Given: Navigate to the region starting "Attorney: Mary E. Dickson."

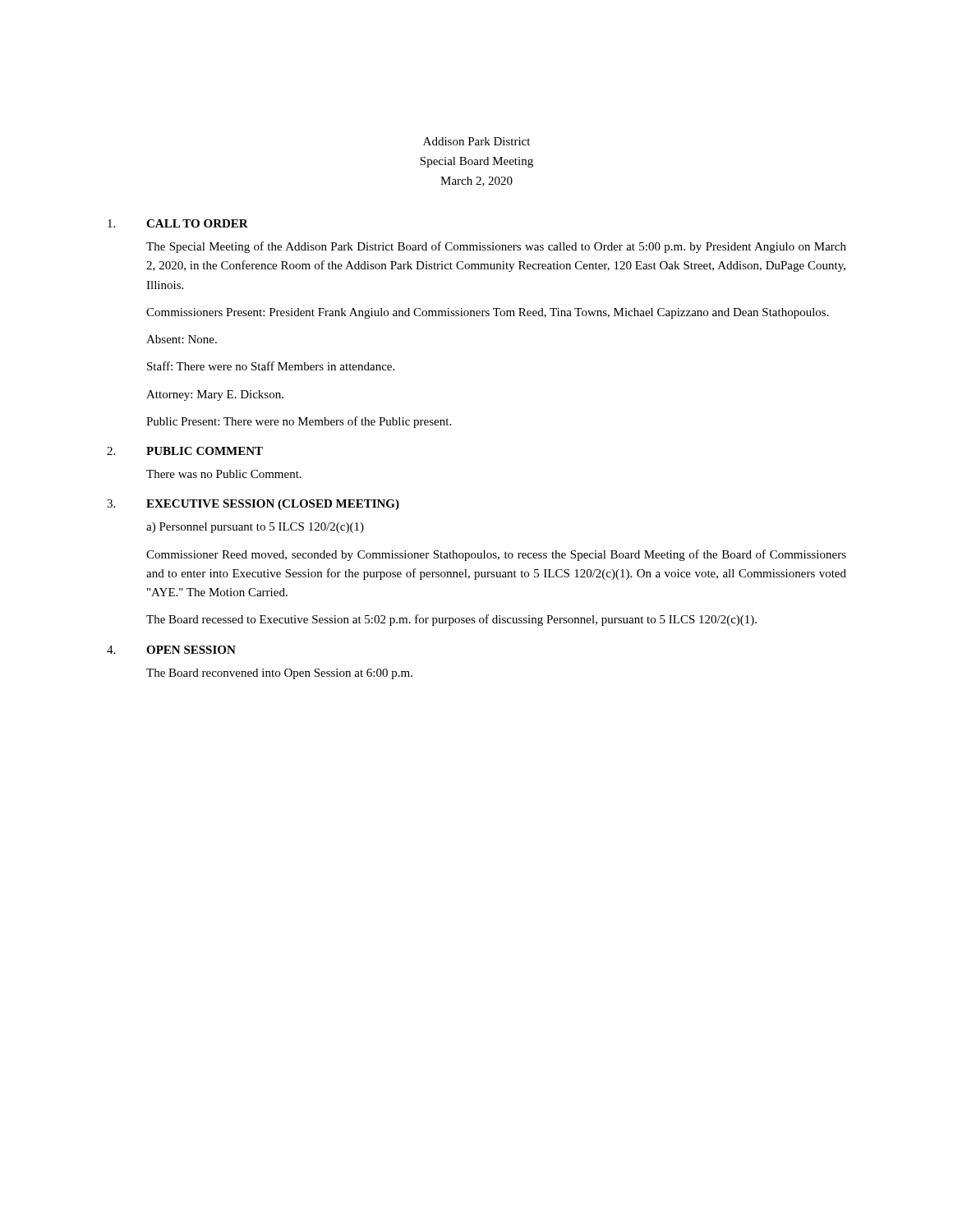Looking at the screenshot, I should 215,394.
